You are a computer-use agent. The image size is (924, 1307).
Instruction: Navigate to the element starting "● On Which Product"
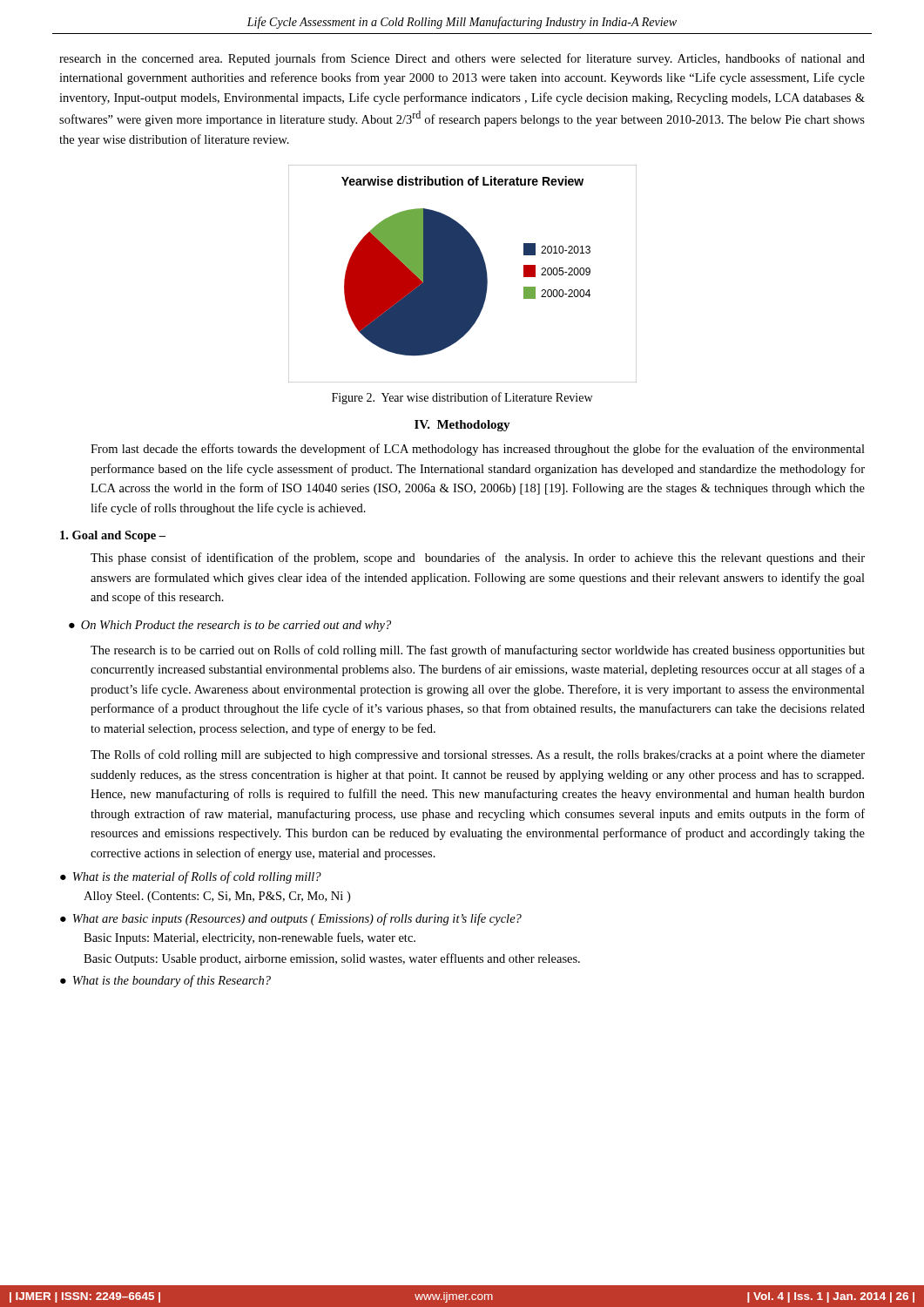[230, 625]
